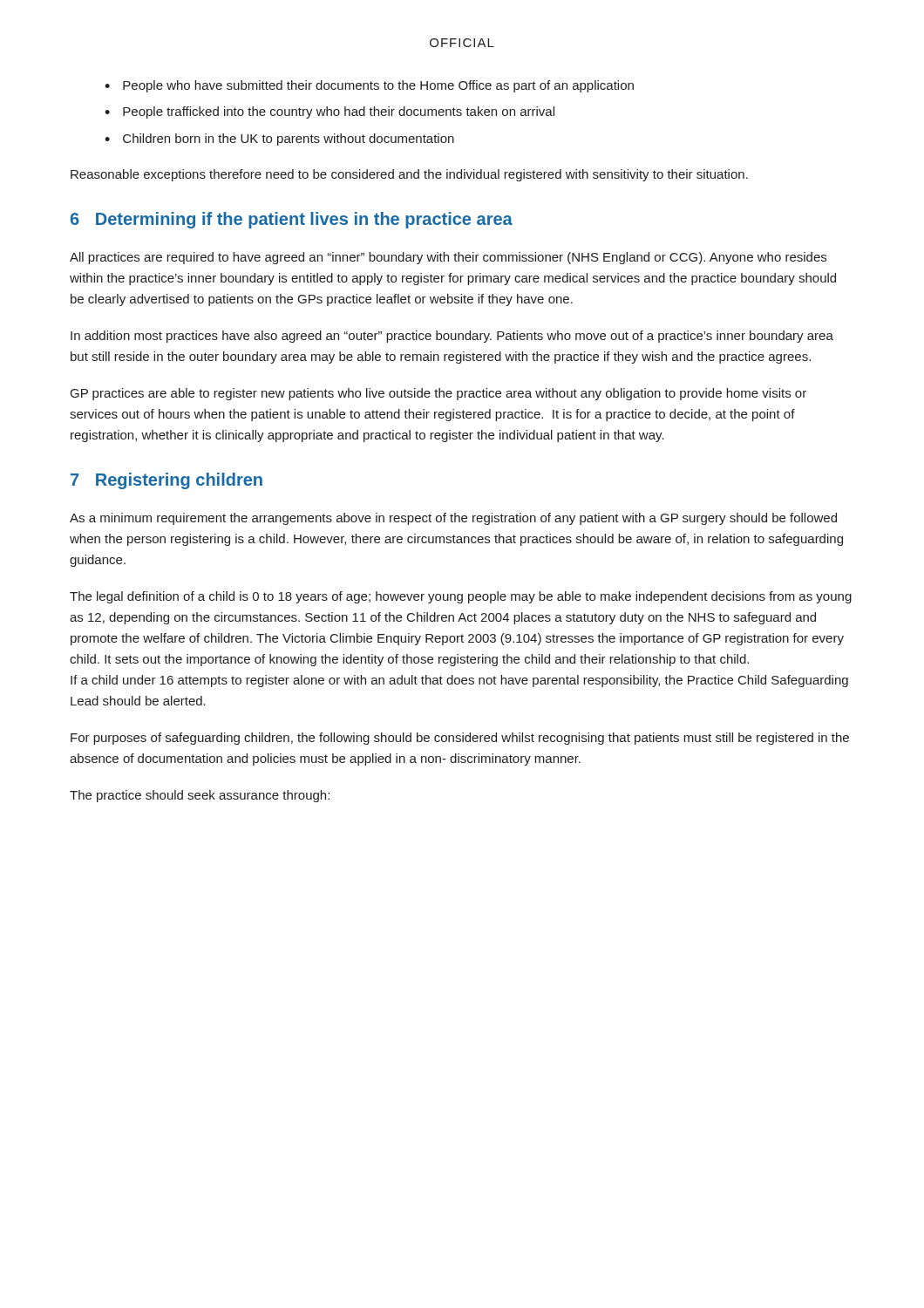Click on the region starting "The legal definition of a"
Image resolution: width=924 pixels, height=1308 pixels.
[461, 648]
